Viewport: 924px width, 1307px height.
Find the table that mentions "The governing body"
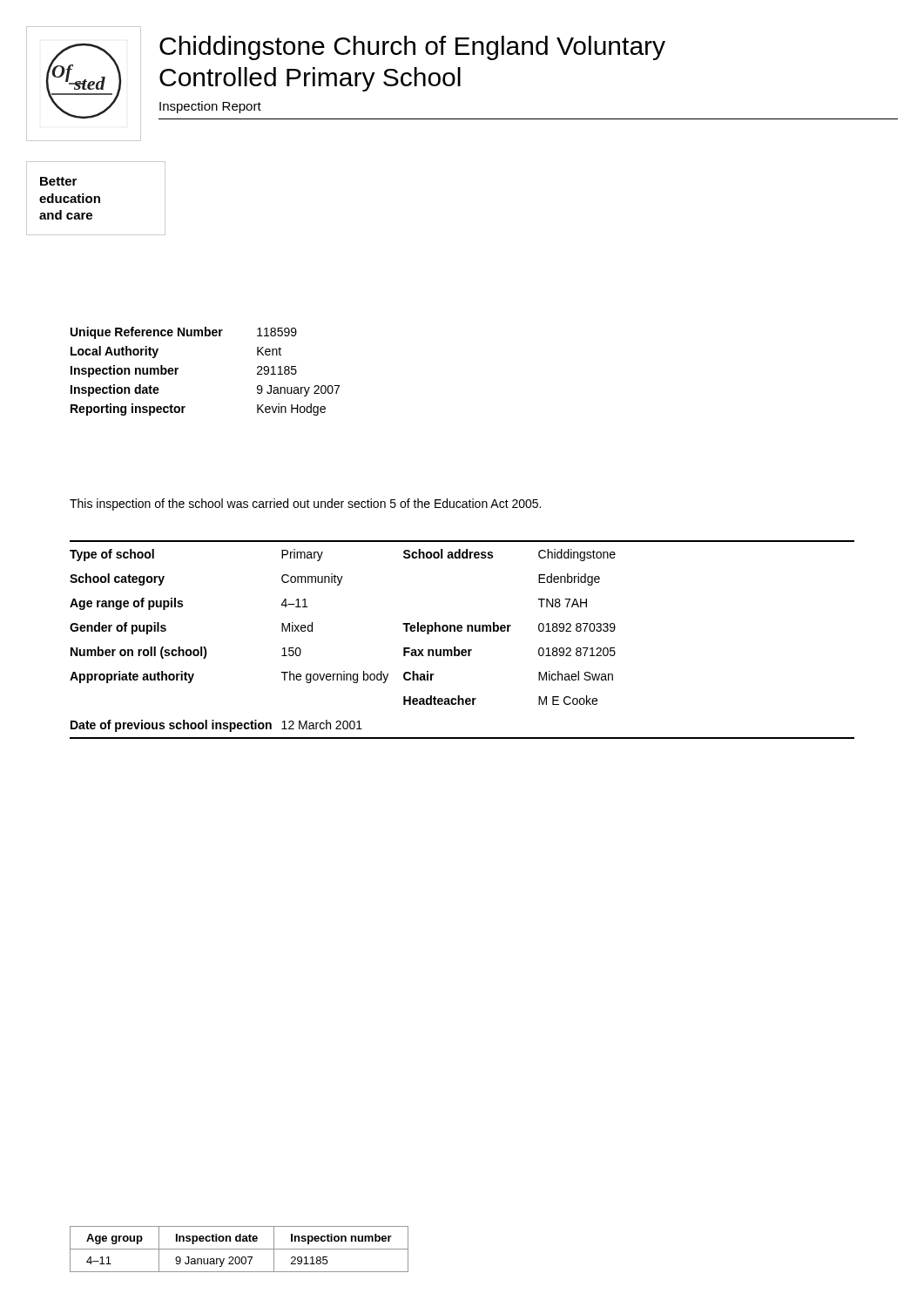pyautogui.click(x=462, y=640)
